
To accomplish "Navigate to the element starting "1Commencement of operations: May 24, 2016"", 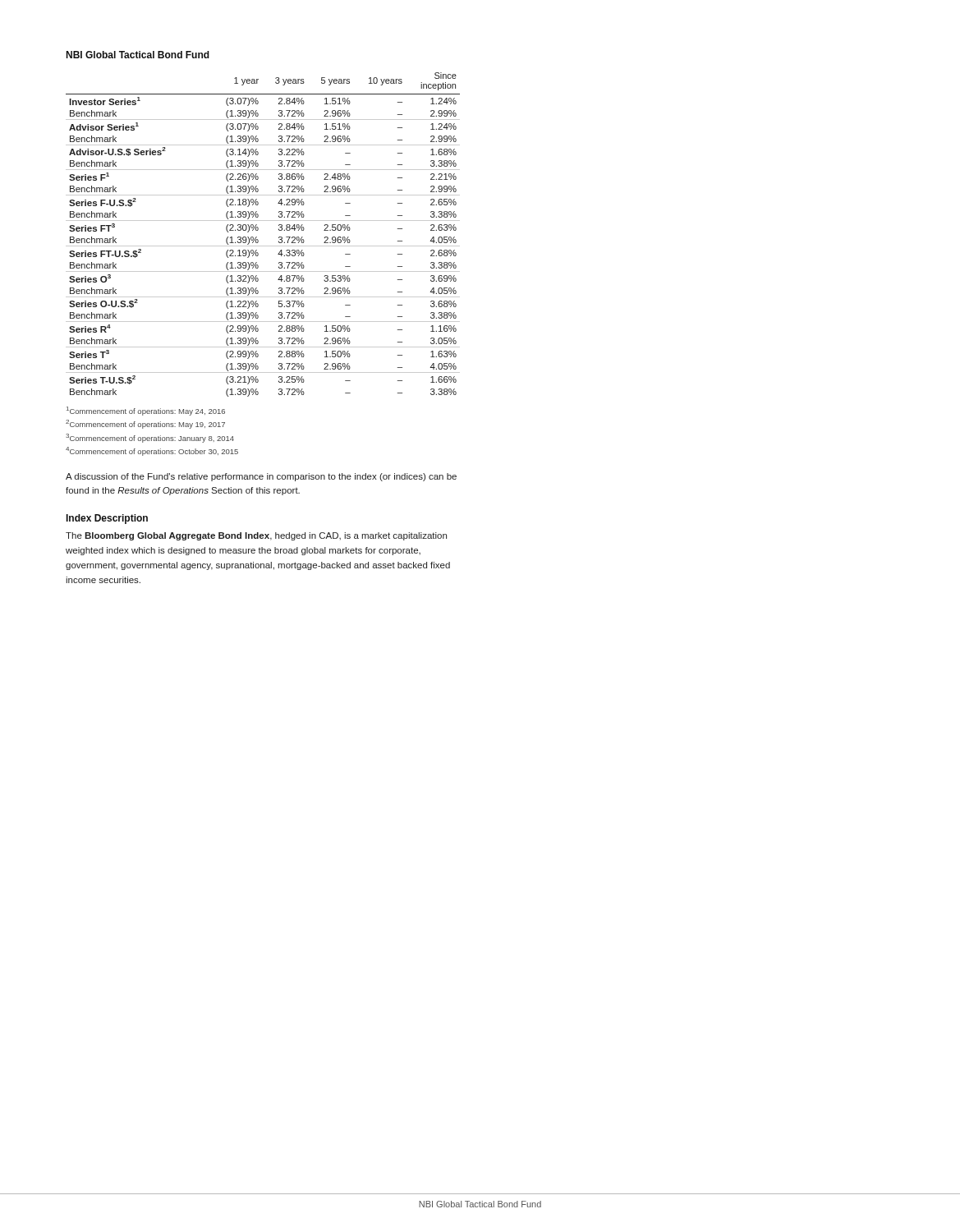I will coord(146,411).
